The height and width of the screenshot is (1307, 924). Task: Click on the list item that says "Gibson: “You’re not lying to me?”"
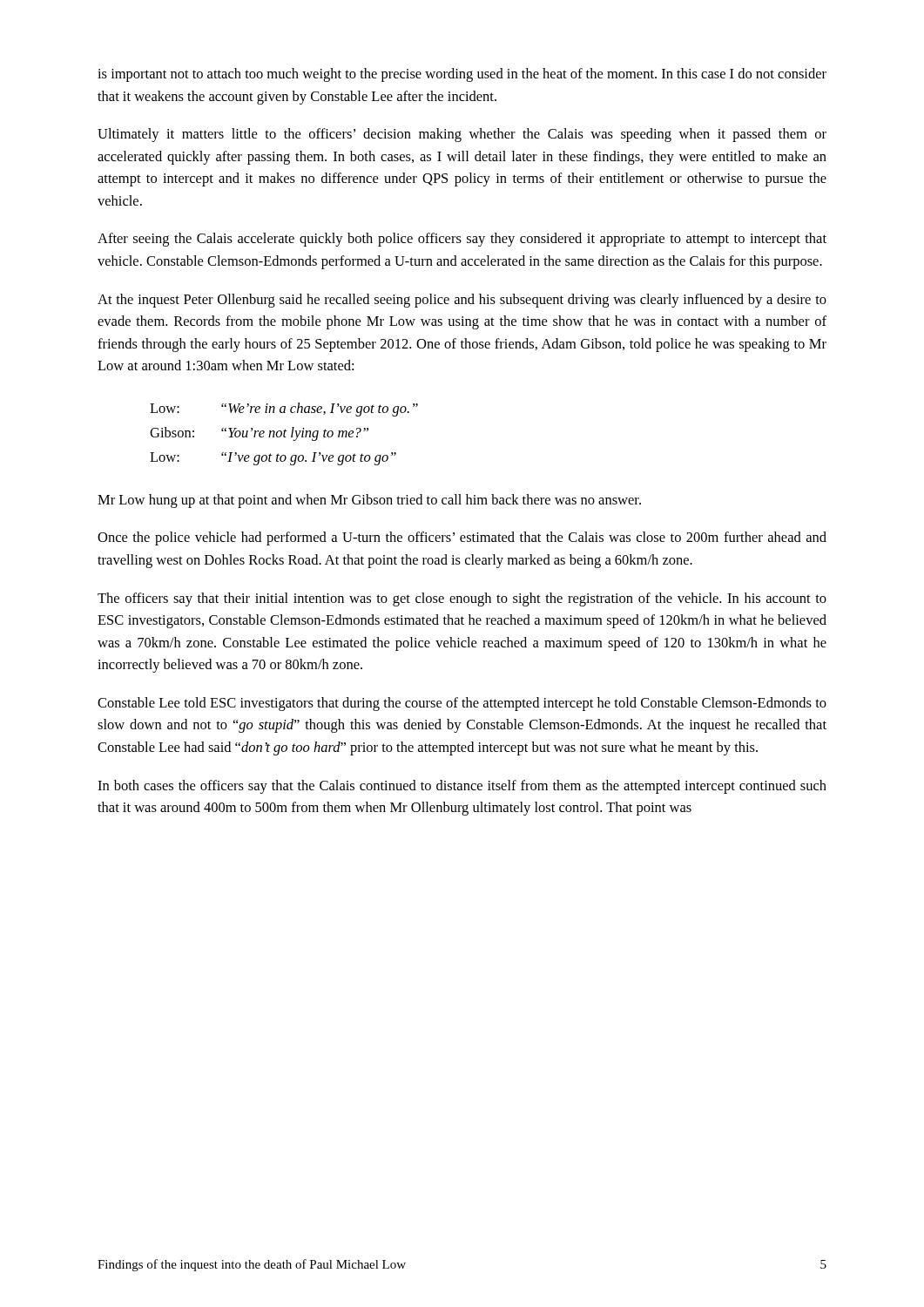point(260,433)
